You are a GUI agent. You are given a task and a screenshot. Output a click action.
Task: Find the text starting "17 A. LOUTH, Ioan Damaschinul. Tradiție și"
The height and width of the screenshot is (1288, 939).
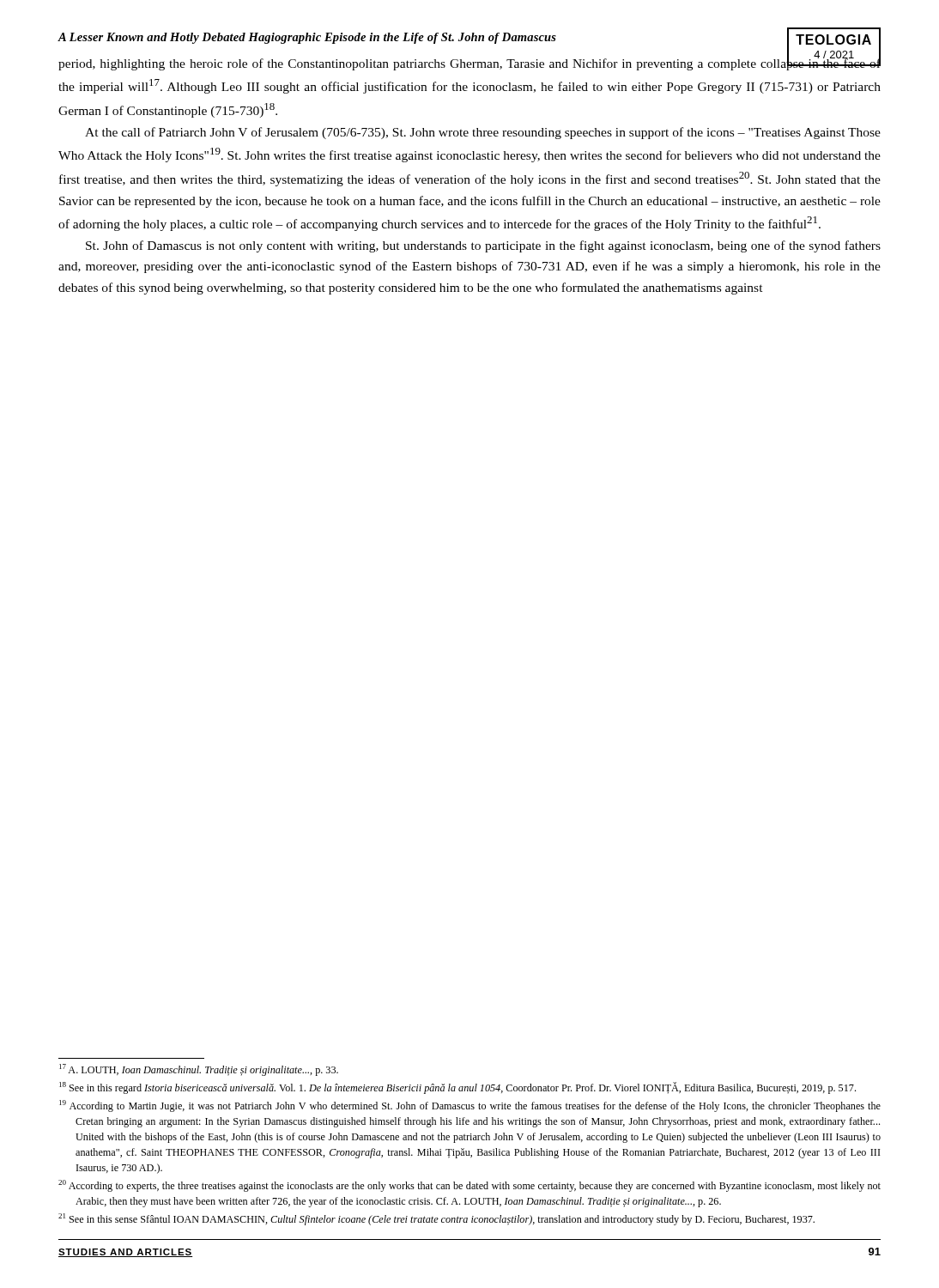199,1069
